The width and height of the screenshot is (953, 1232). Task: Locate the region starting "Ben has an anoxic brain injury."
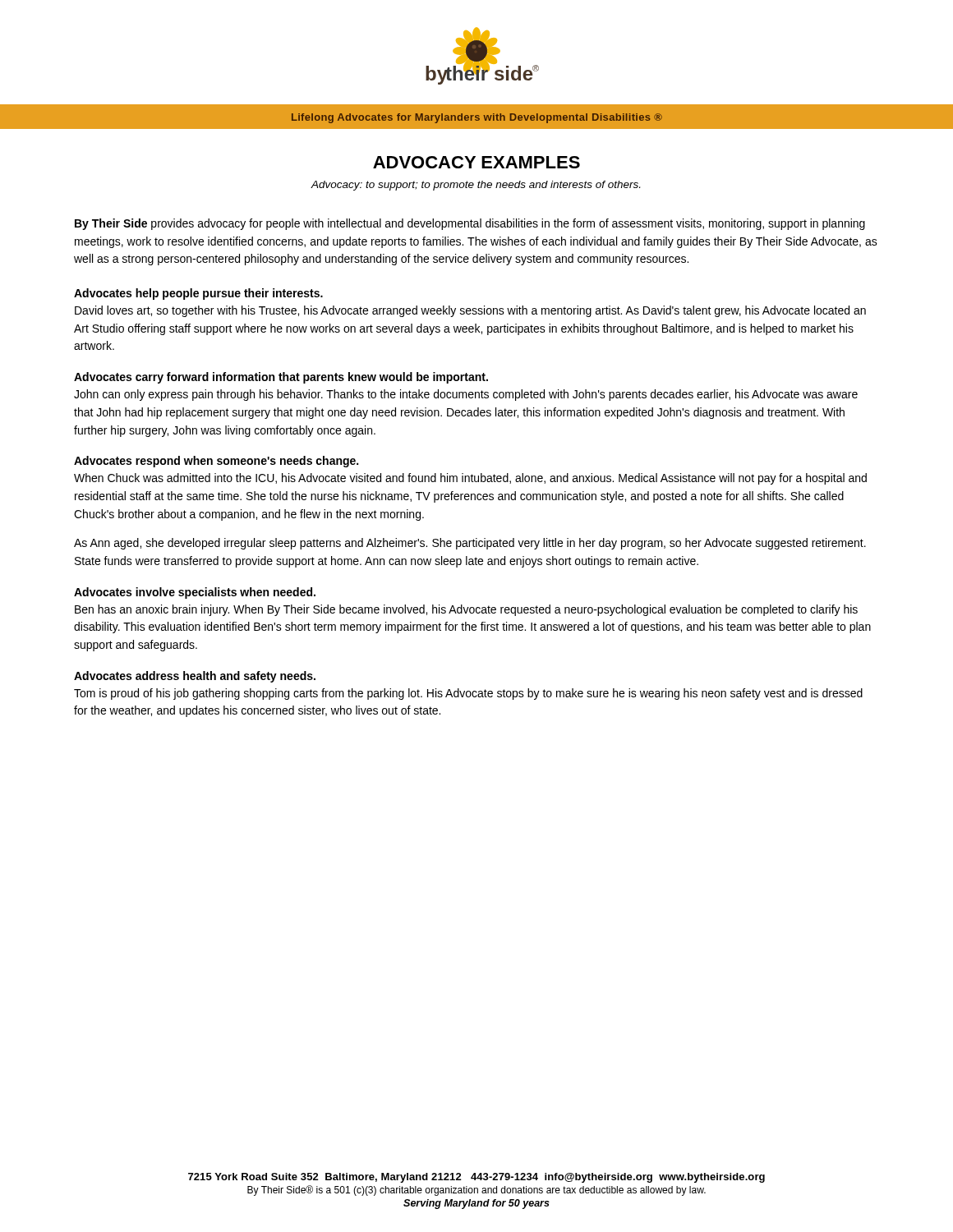point(472,627)
